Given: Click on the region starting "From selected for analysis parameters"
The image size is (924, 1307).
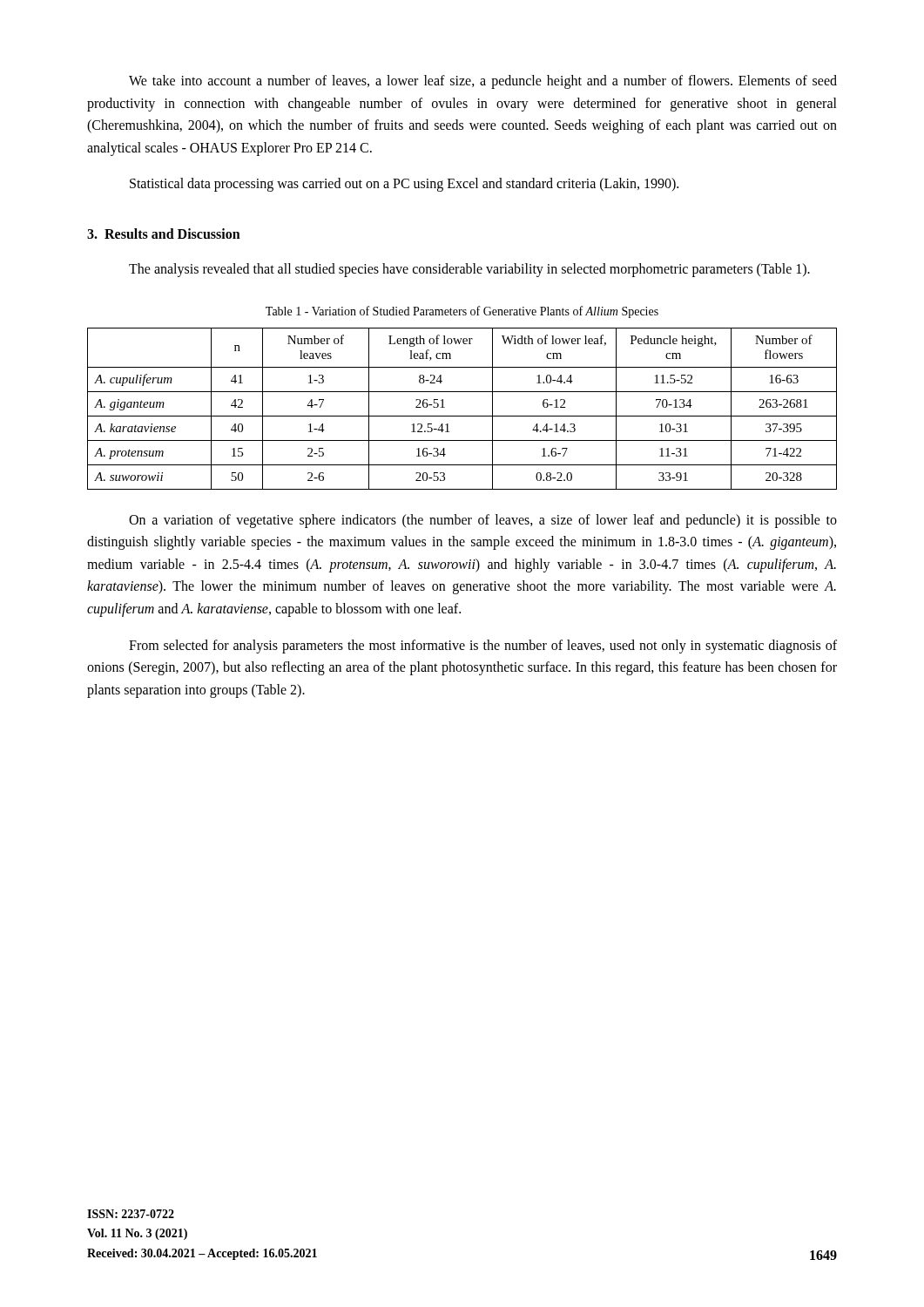Looking at the screenshot, I should pos(462,667).
